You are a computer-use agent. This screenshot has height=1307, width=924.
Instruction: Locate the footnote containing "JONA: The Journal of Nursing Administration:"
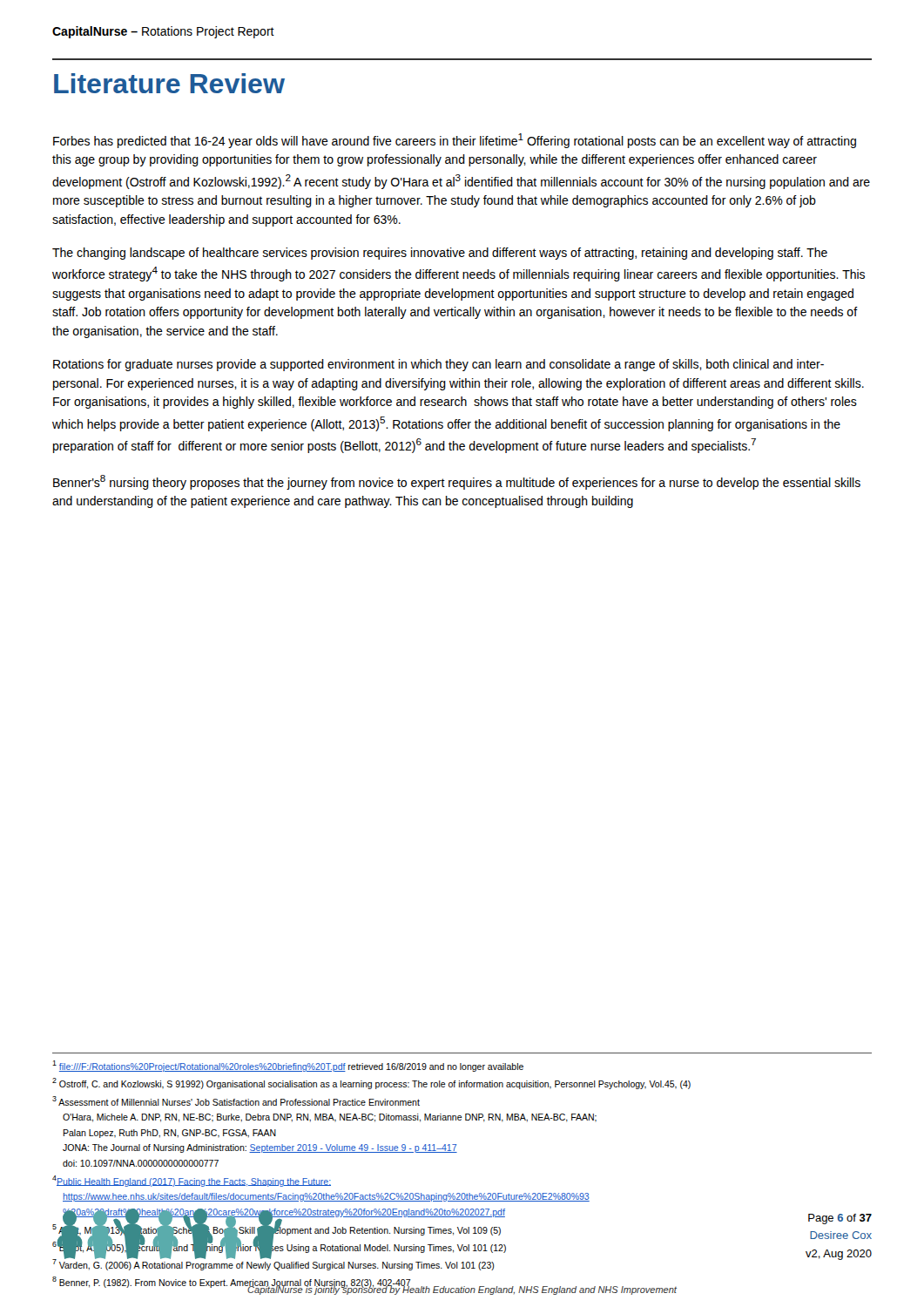tap(260, 1148)
